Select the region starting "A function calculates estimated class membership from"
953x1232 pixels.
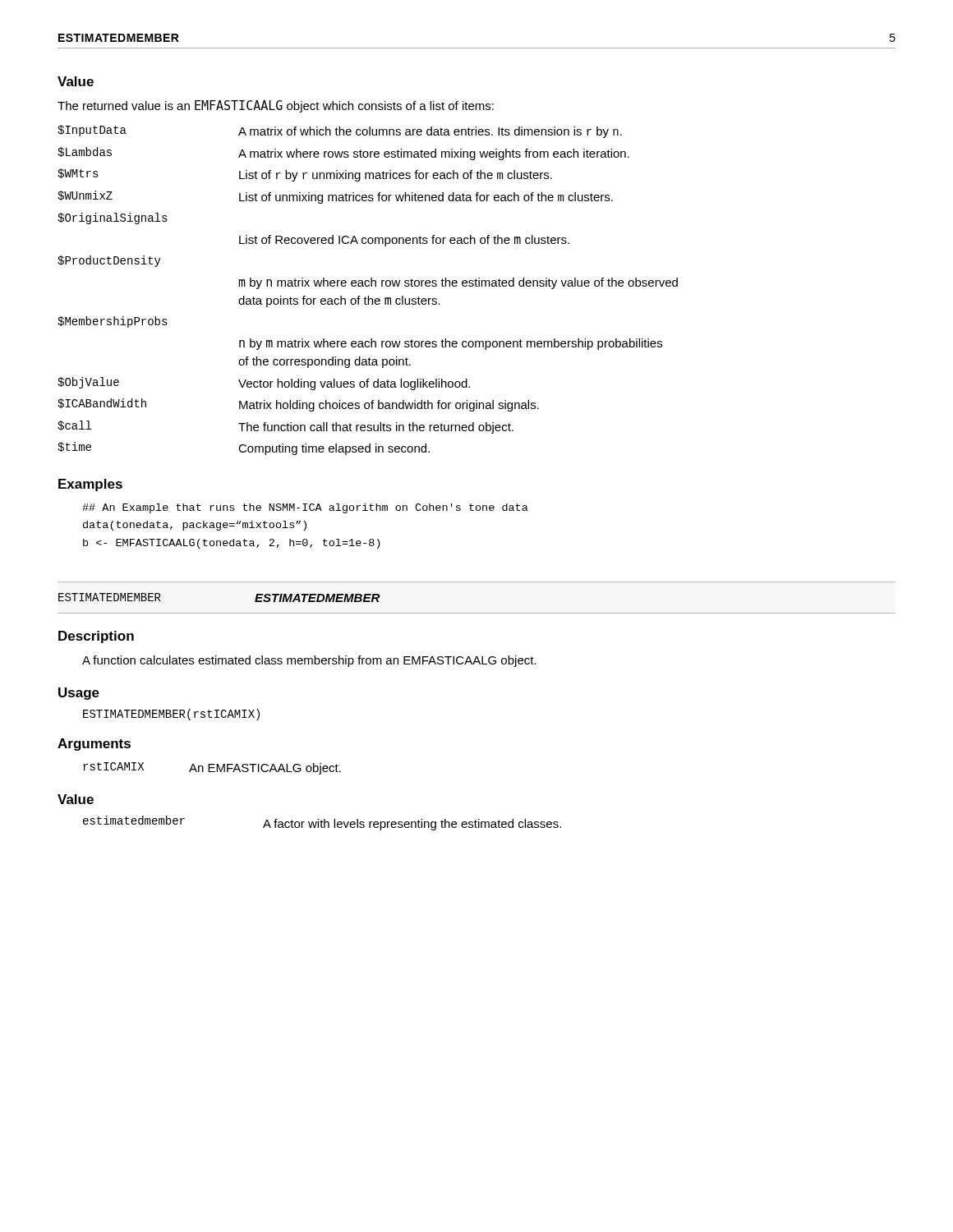tap(310, 660)
